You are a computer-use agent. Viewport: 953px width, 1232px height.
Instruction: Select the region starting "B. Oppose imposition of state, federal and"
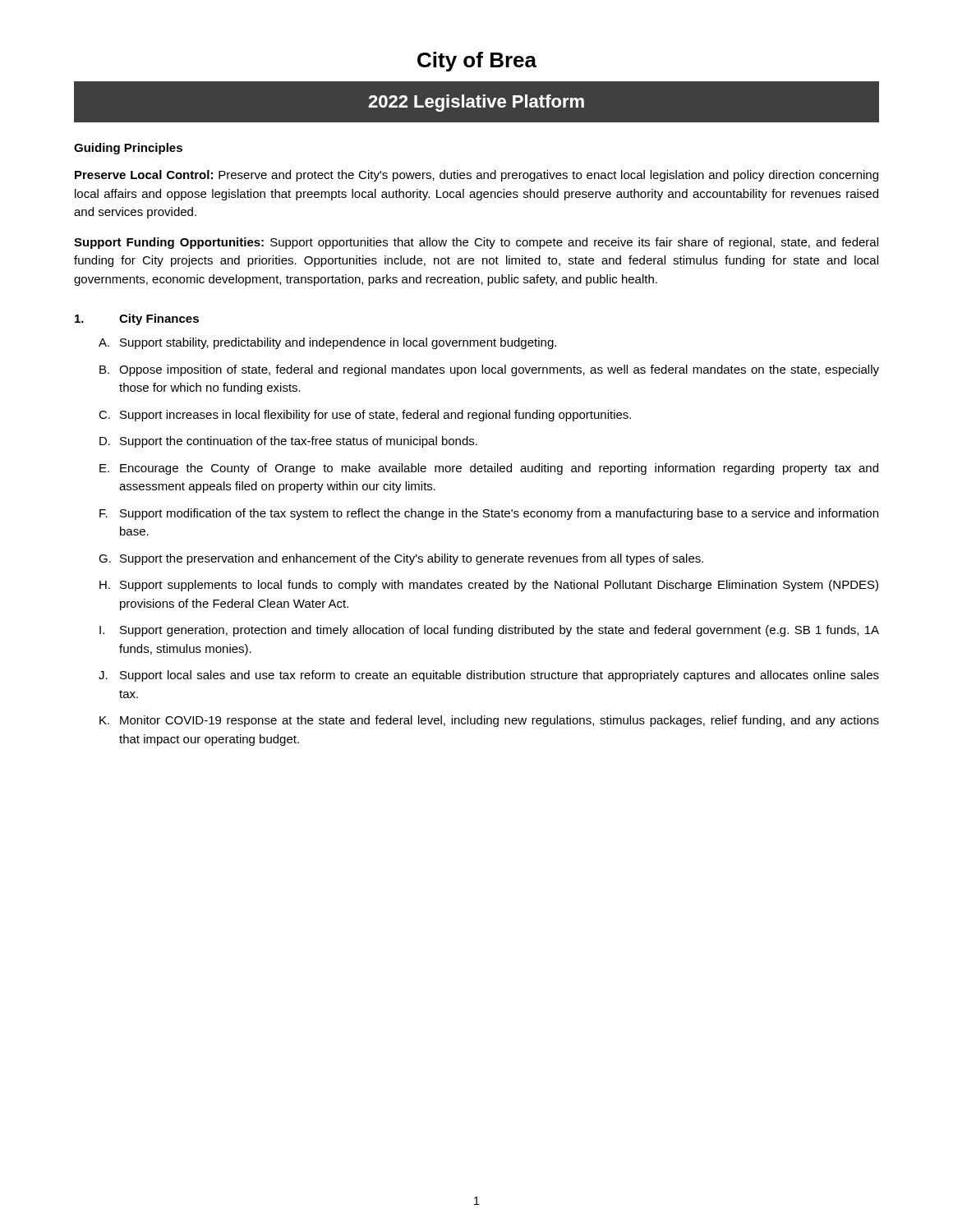pos(476,379)
